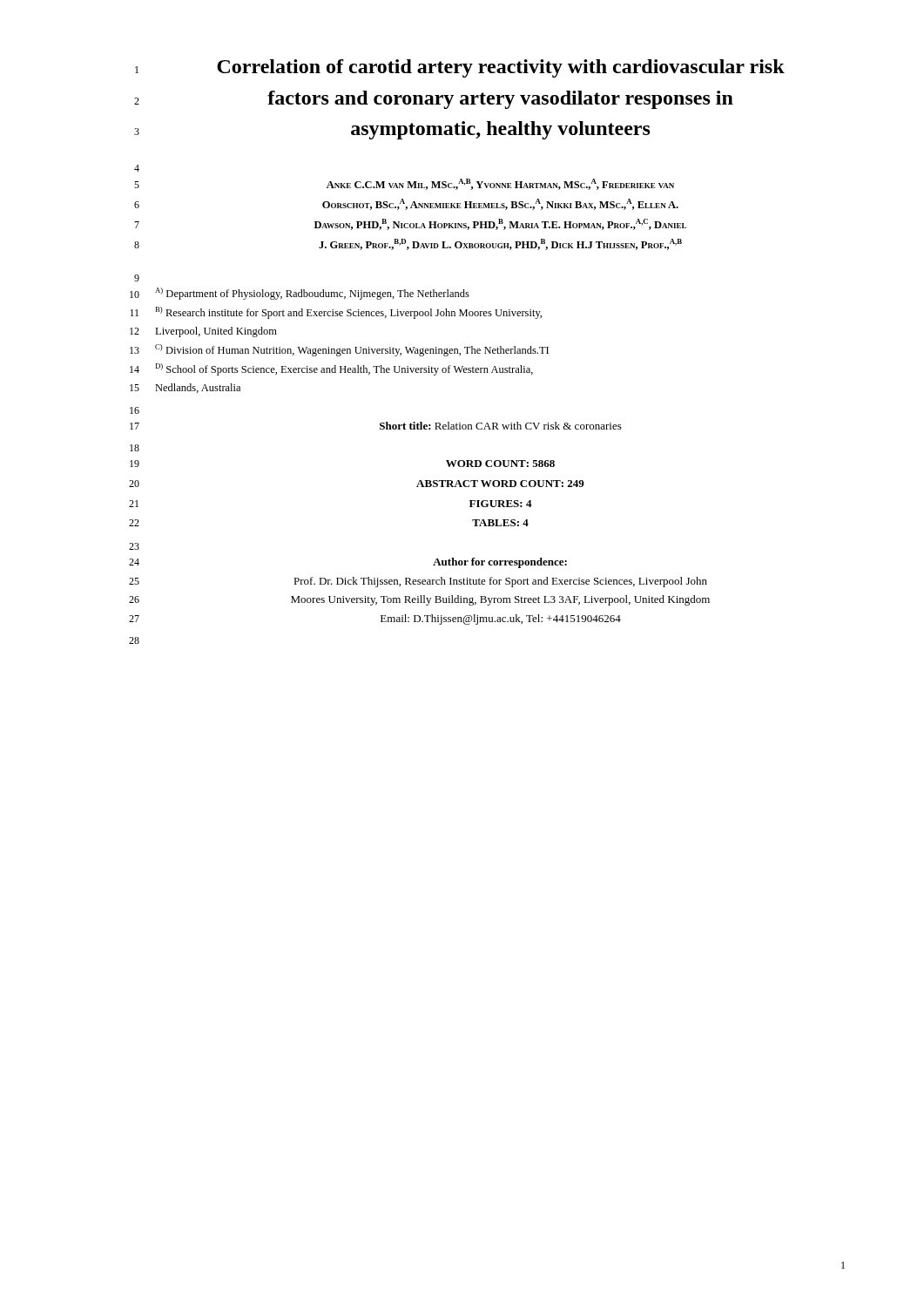Select the text starting "8 J. Green,"
Image resolution: width=924 pixels, height=1307 pixels.
[475, 245]
